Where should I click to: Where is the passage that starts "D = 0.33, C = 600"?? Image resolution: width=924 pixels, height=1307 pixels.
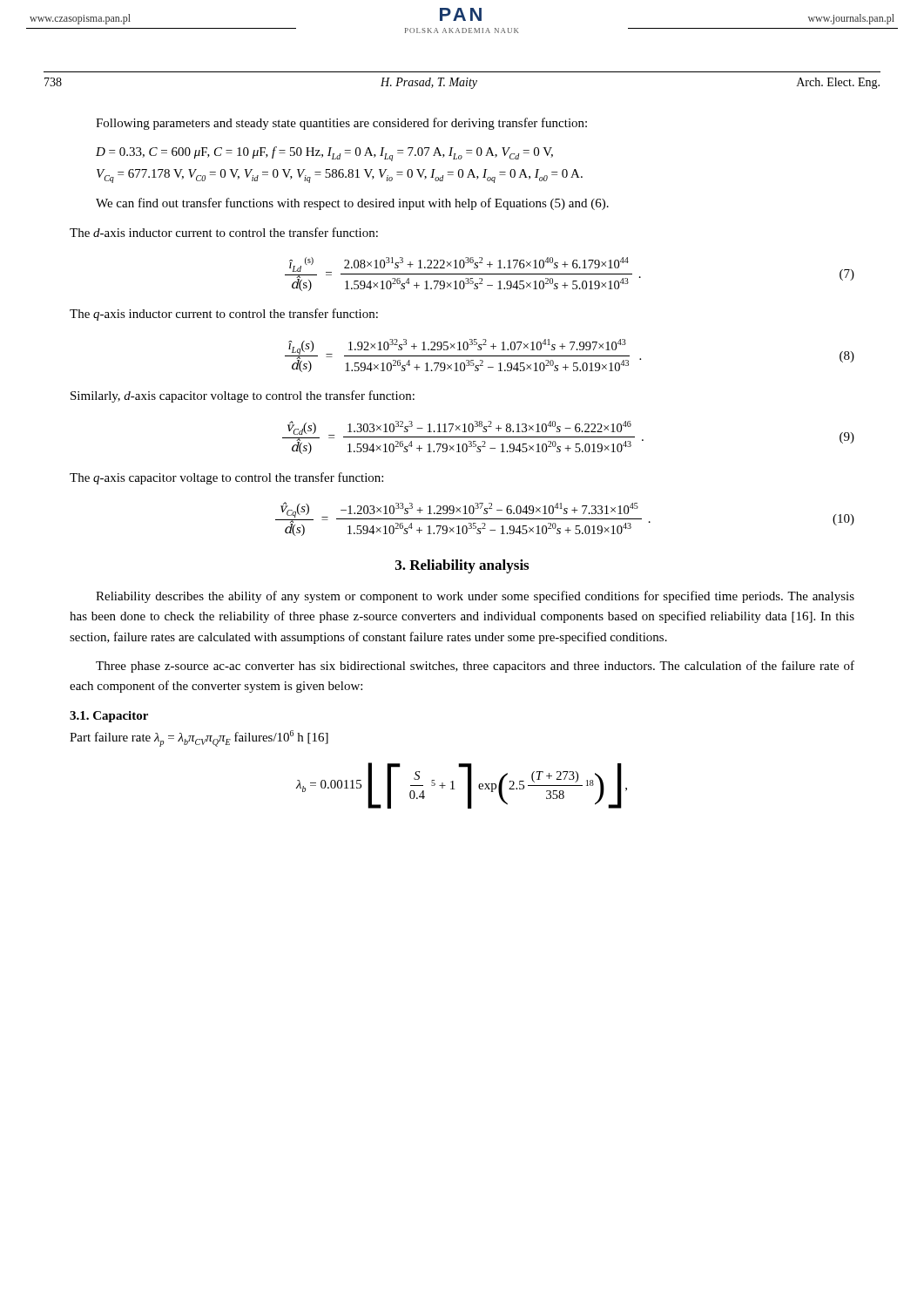pos(340,164)
